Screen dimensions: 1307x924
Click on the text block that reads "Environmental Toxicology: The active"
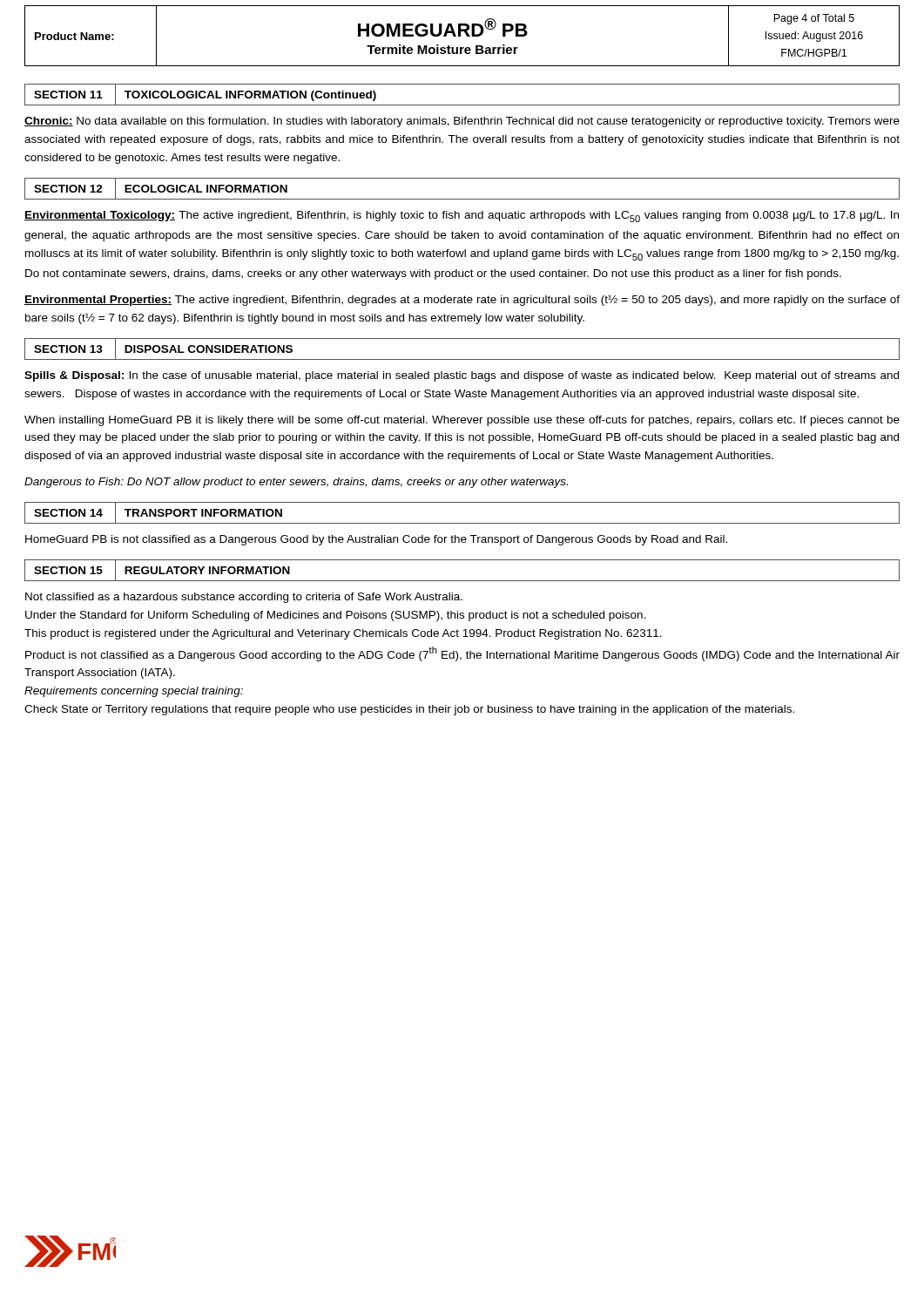[x=462, y=244]
